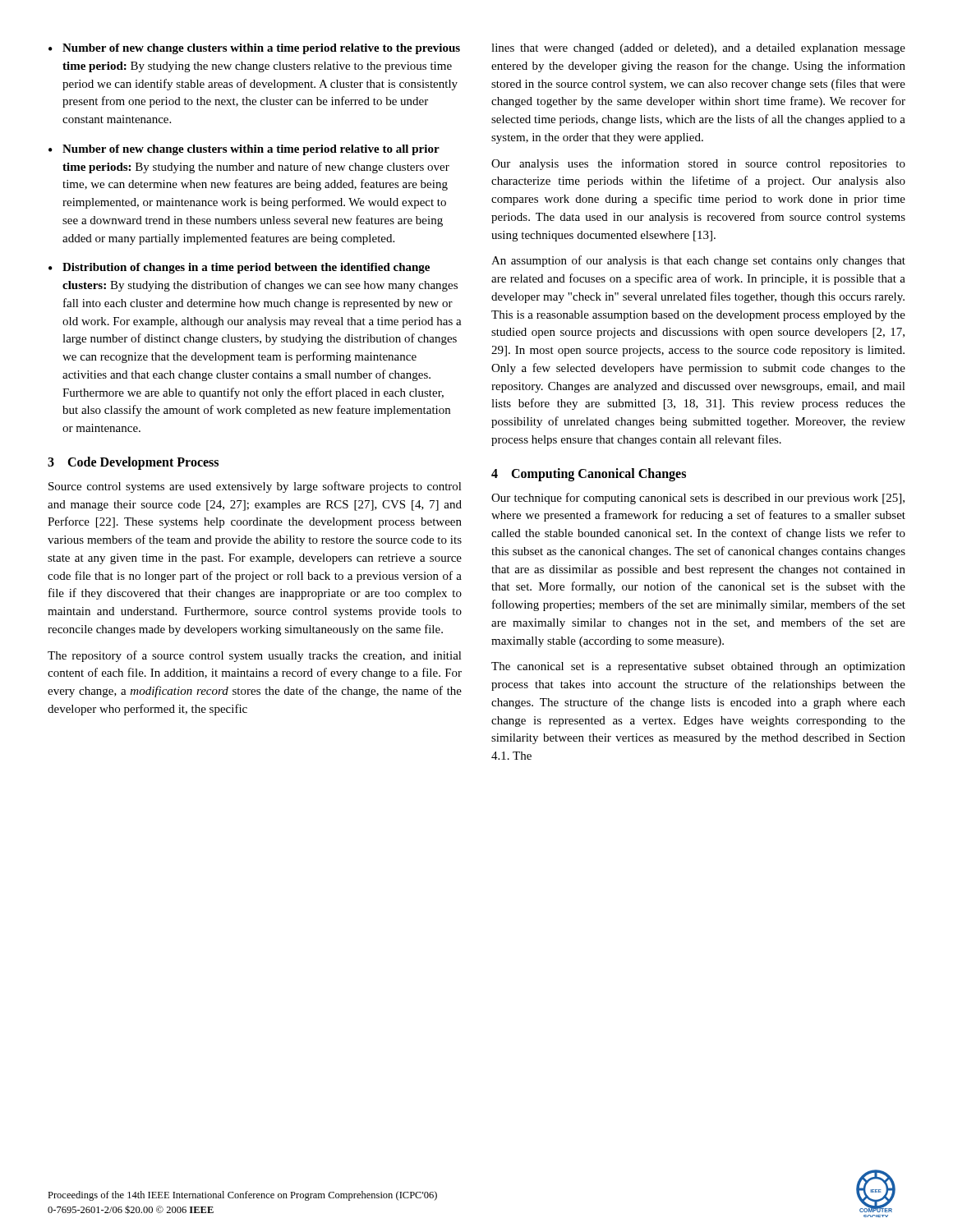Viewport: 953px width, 1232px height.
Task: Where is the passage that starts "Source control systems are used extensively by large"?
Action: 255,558
